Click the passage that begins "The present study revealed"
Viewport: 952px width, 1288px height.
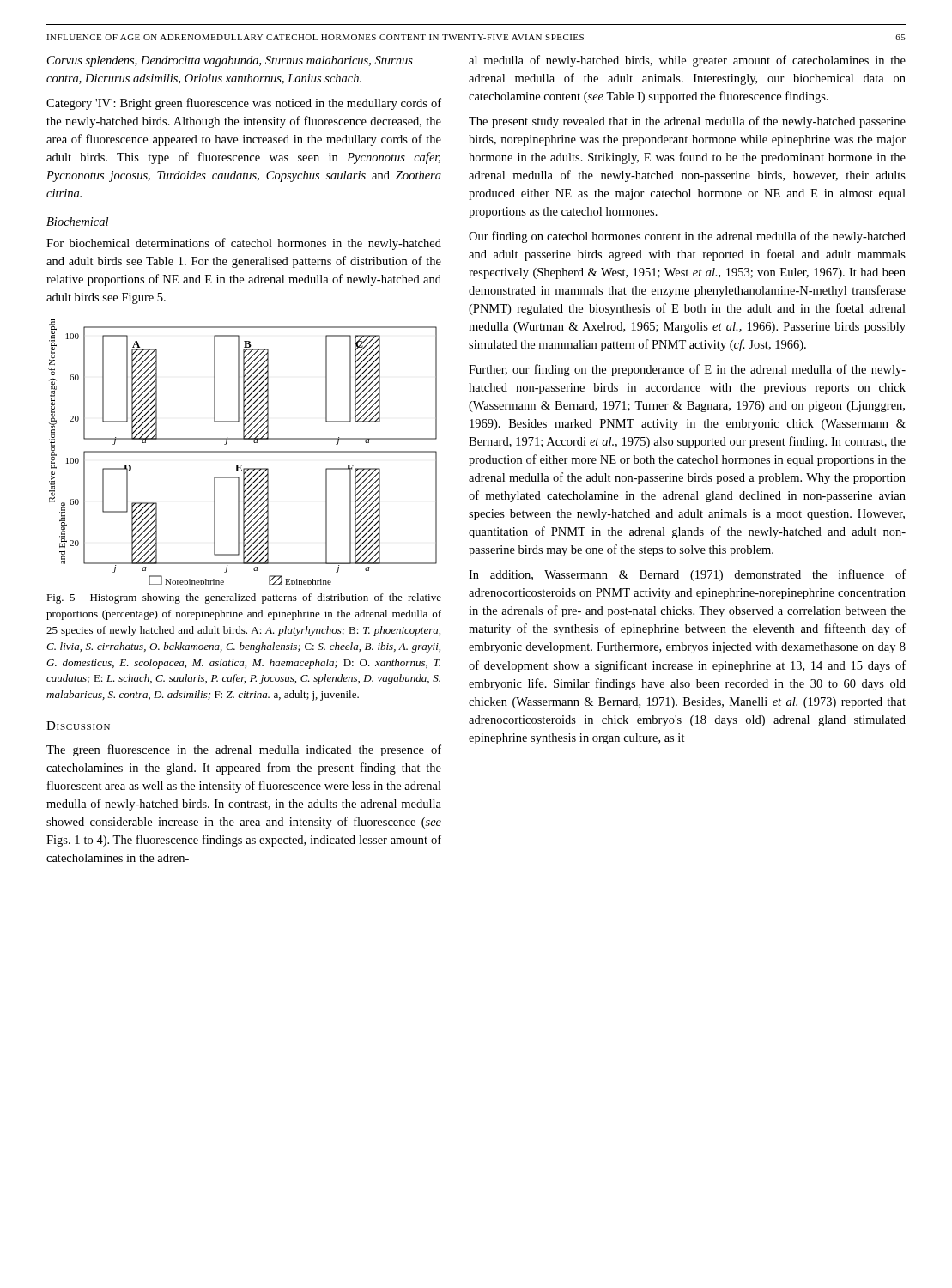(x=687, y=166)
